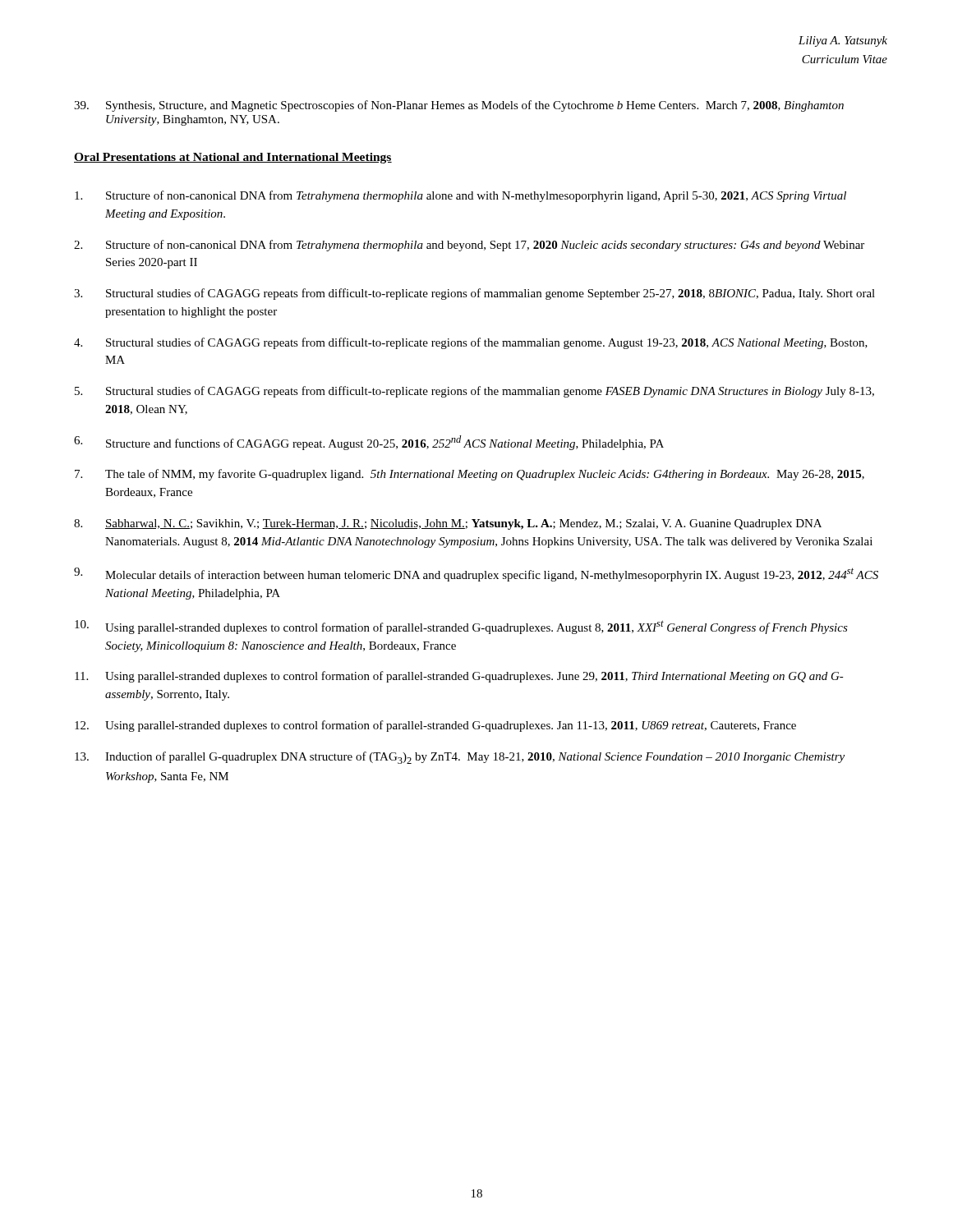Find the text starting "10. Using parallel-stranded duplexes to control"
The image size is (953, 1232).
481,635
